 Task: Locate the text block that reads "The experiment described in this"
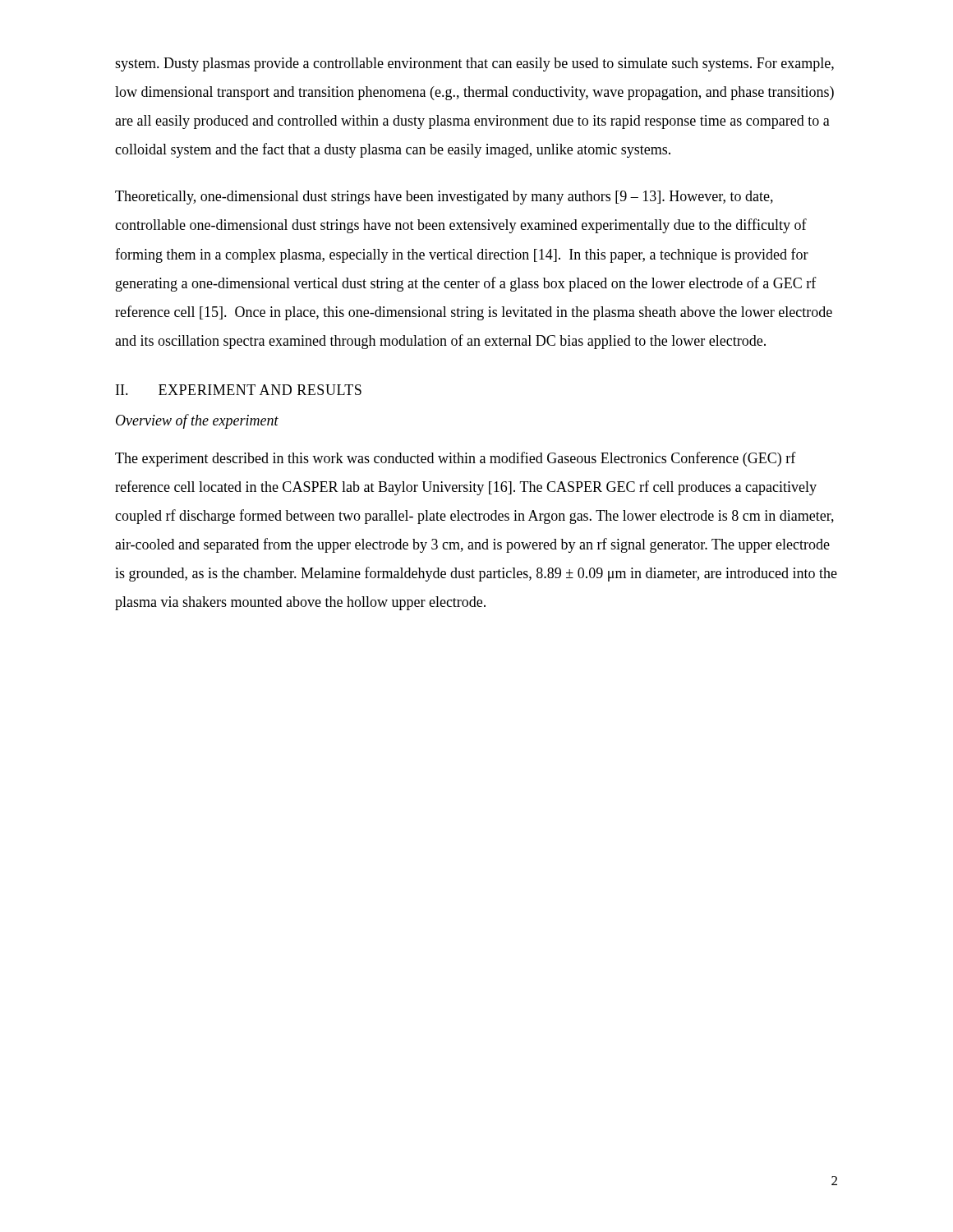click(x=476, y=530)
